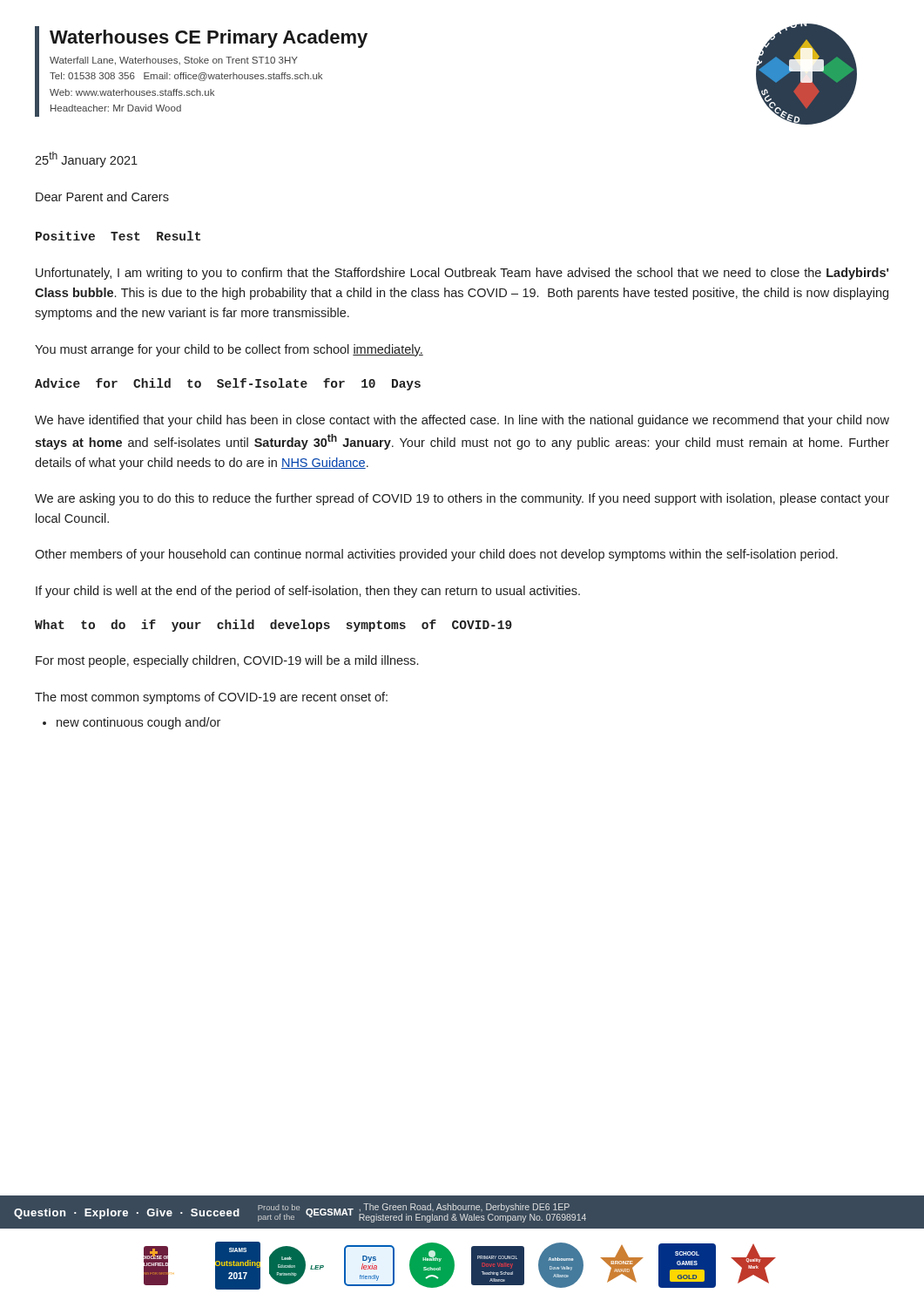Click on the text block with the text "Dear Parent and"
The width and height of the screenshot is (924, 1307).
[102, 197]
